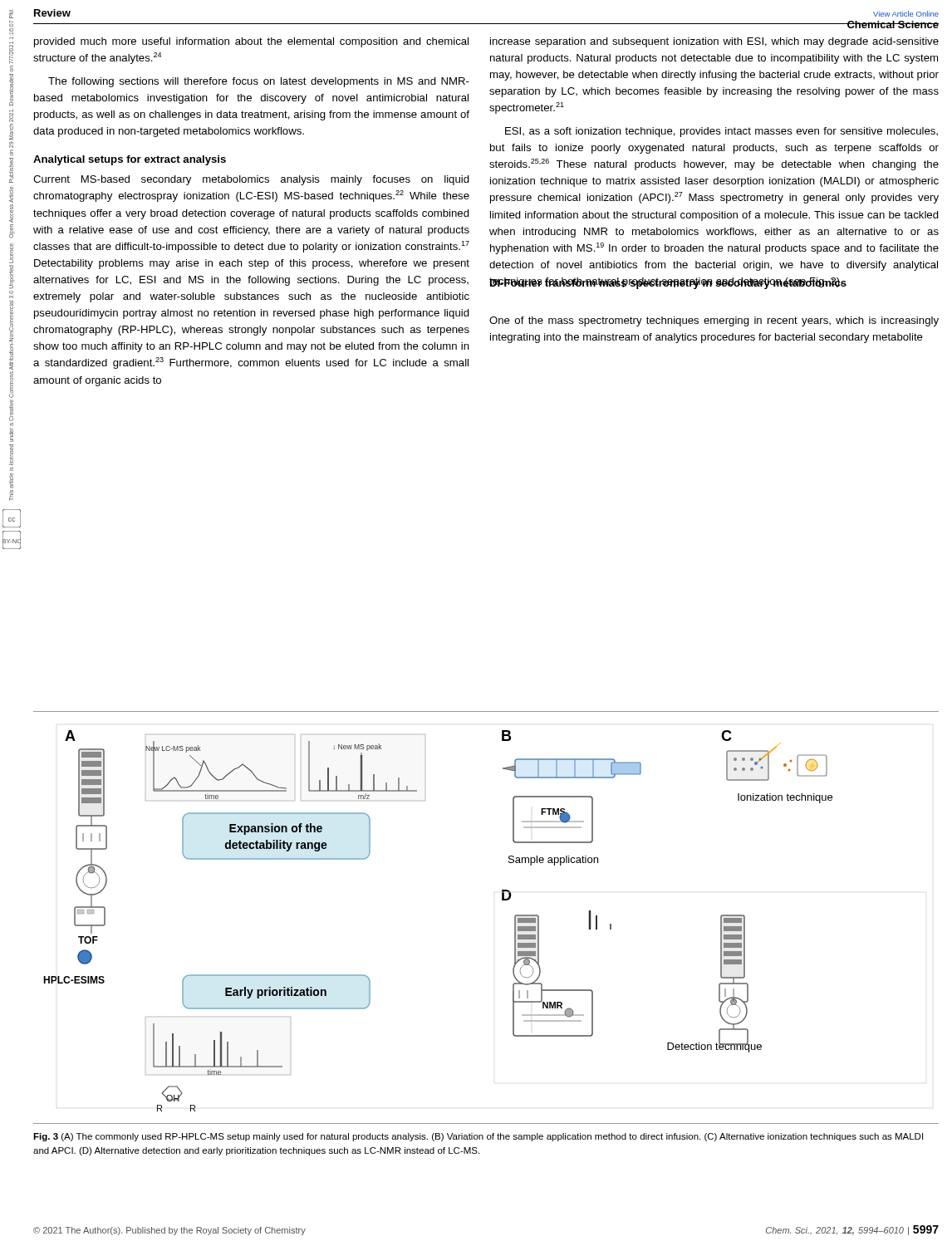Navigate to the passage starting "Fig. 3 (A) The commonly used RP-HPLC-MS"
This screenshot has width=952, height=1246.
pyautogui.click(x=479, y=1143)
